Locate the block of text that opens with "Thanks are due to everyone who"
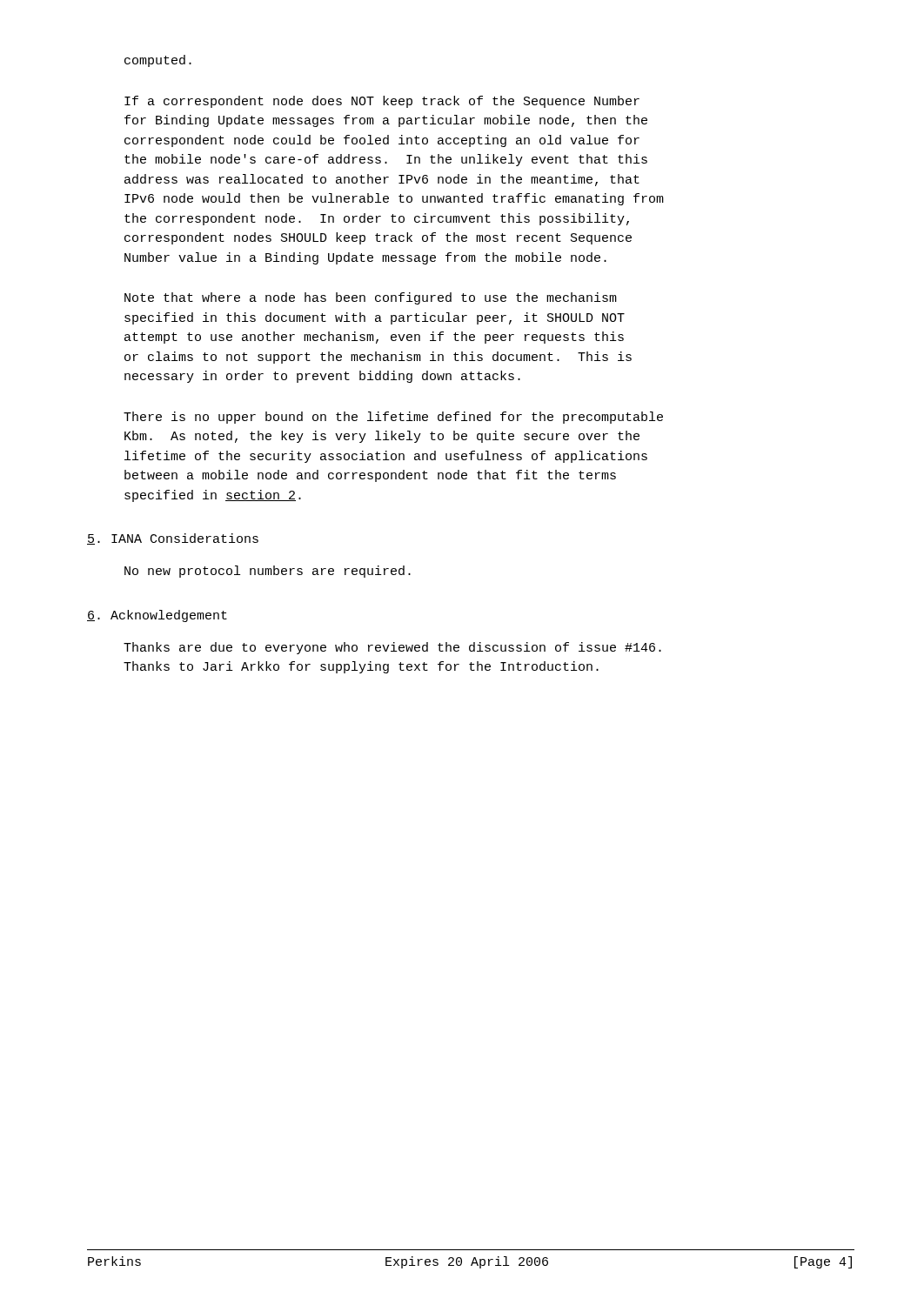The image size is (924, 1305). [x=394, y=658]
